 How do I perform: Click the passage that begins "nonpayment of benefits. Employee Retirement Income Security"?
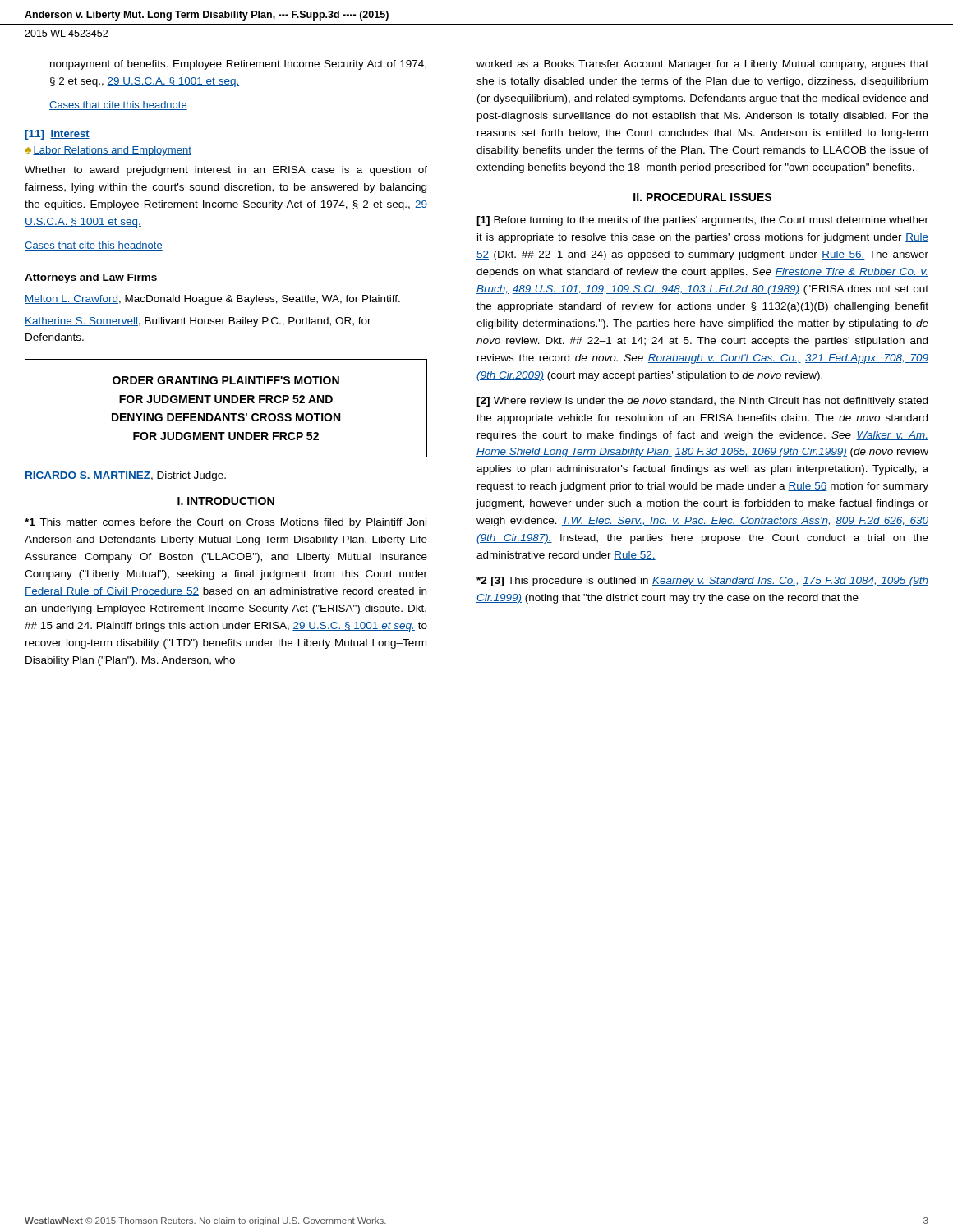238,73
